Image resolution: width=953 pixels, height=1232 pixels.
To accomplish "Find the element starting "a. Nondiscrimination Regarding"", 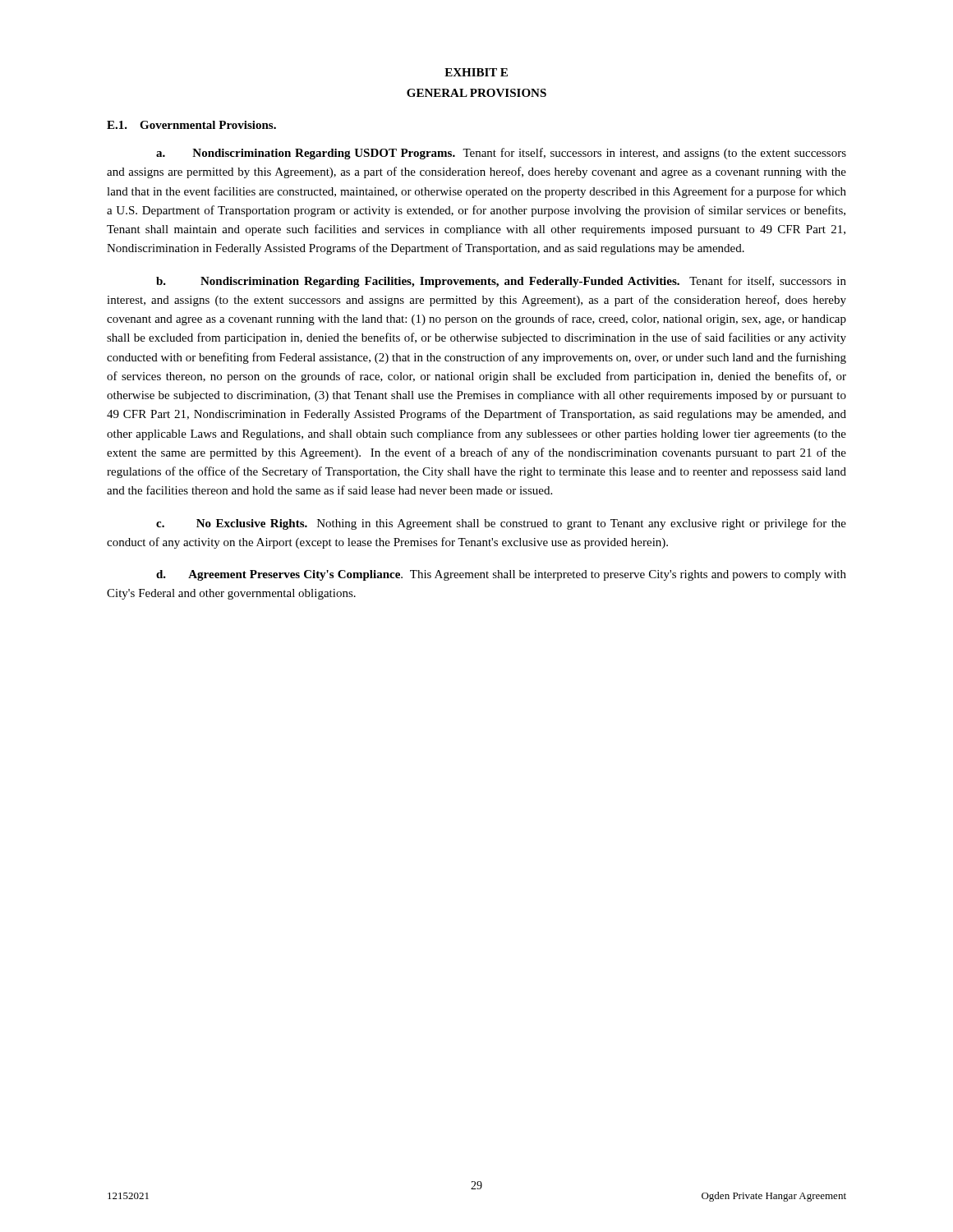I will click(x=476, y=201).
